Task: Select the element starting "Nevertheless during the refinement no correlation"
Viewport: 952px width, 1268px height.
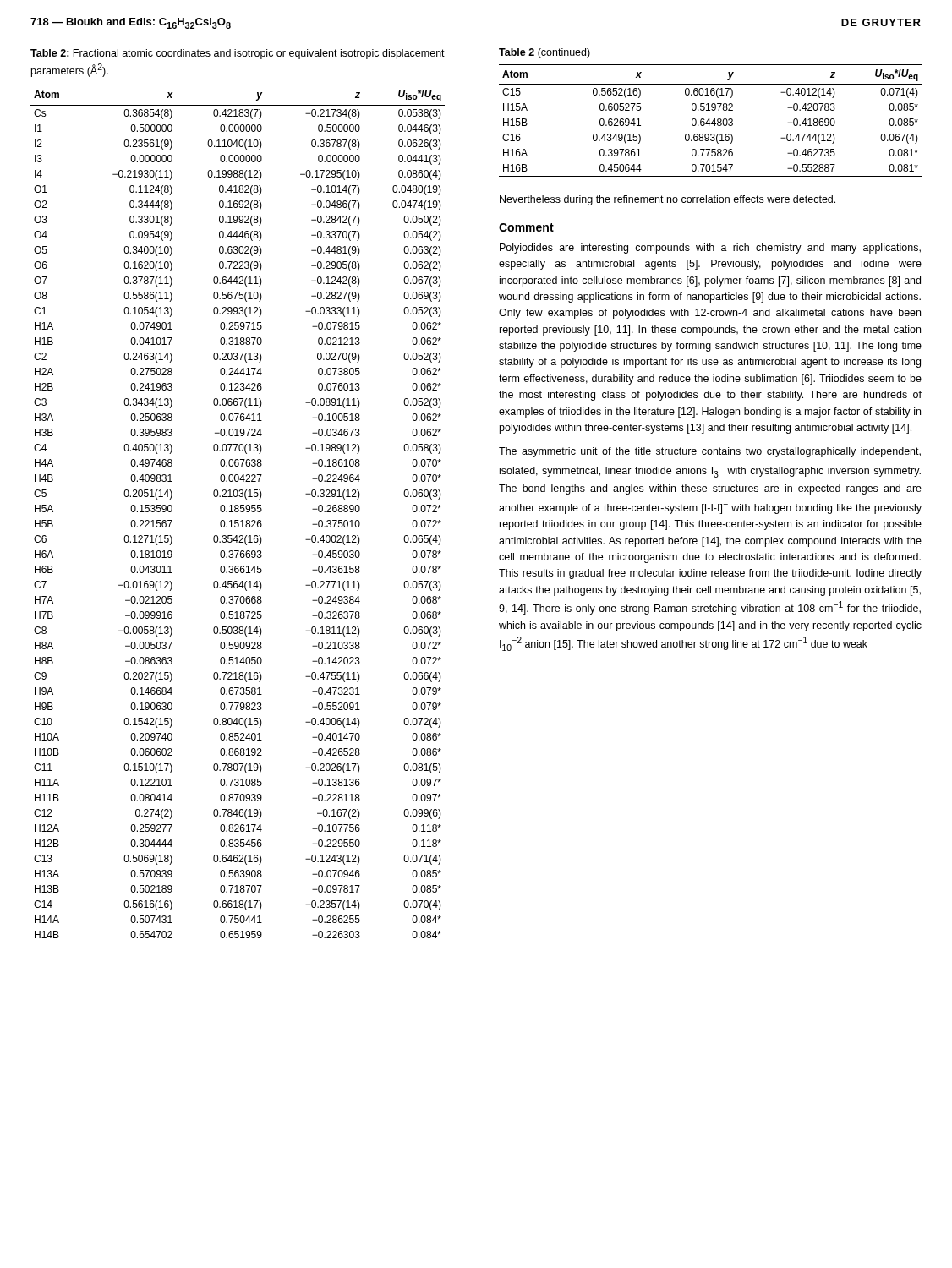Action: (x=668, y=200)
